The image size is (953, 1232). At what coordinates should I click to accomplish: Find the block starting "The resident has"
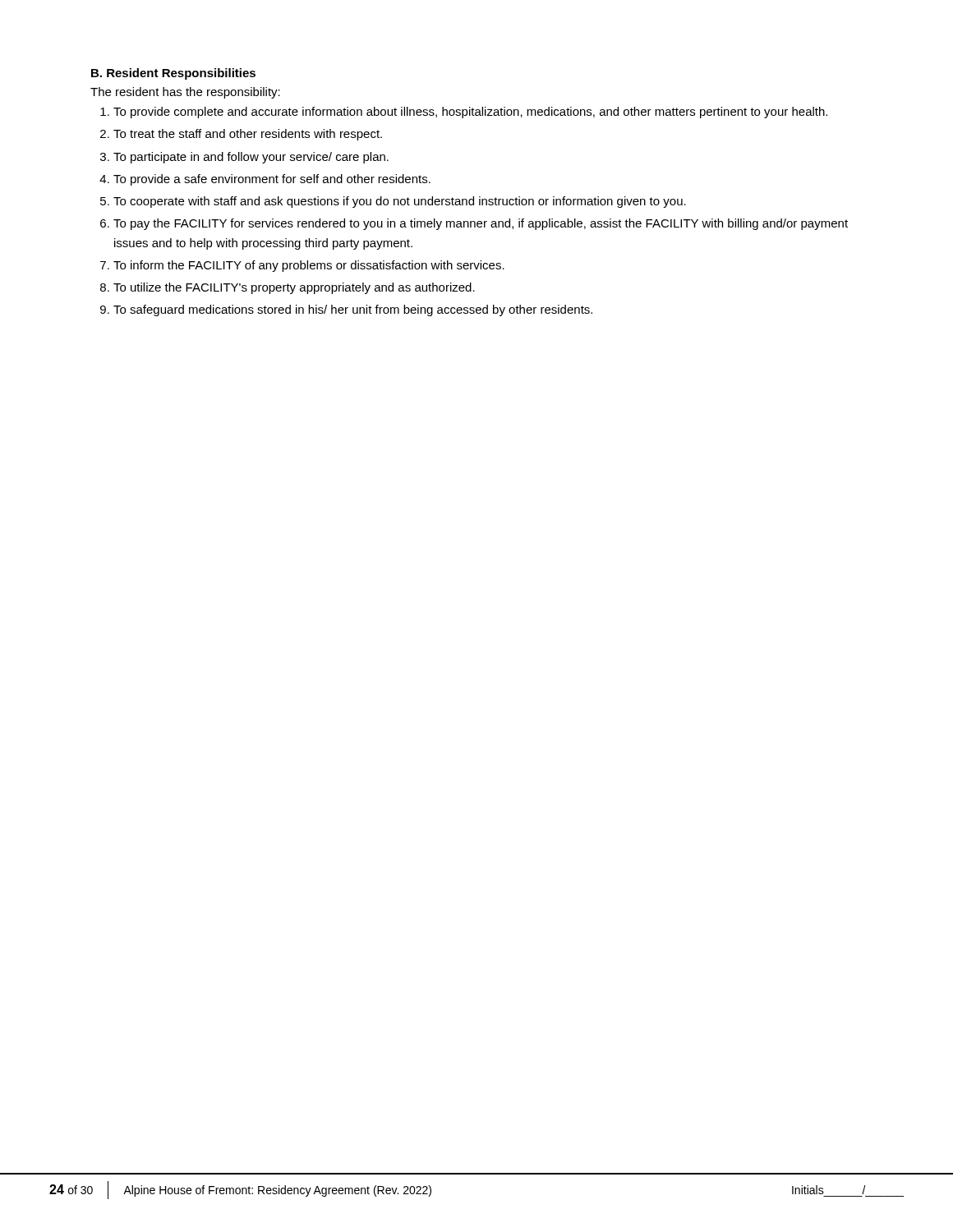186,92
